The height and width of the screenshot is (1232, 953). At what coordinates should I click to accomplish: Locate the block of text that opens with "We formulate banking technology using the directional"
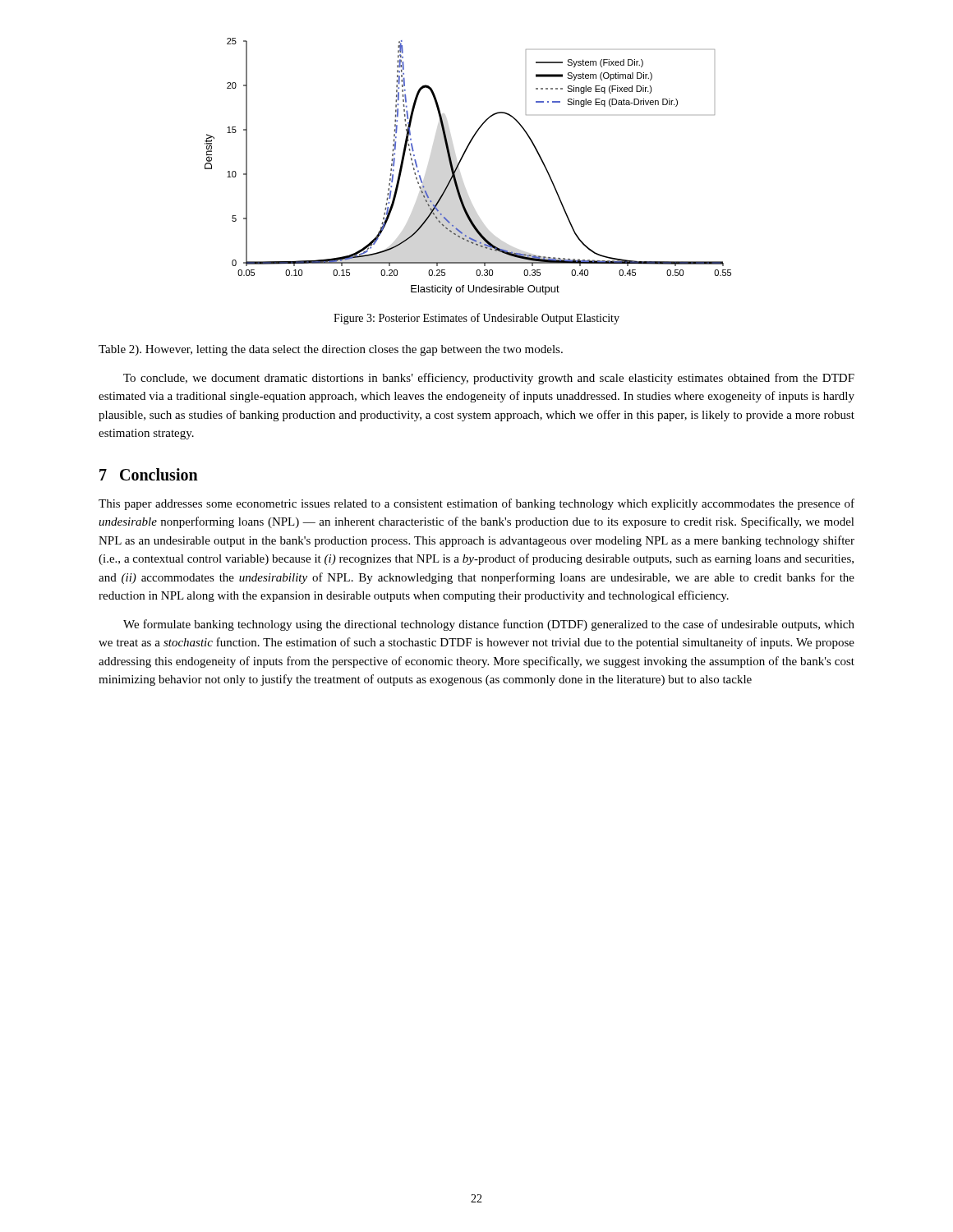coord(476,652)
